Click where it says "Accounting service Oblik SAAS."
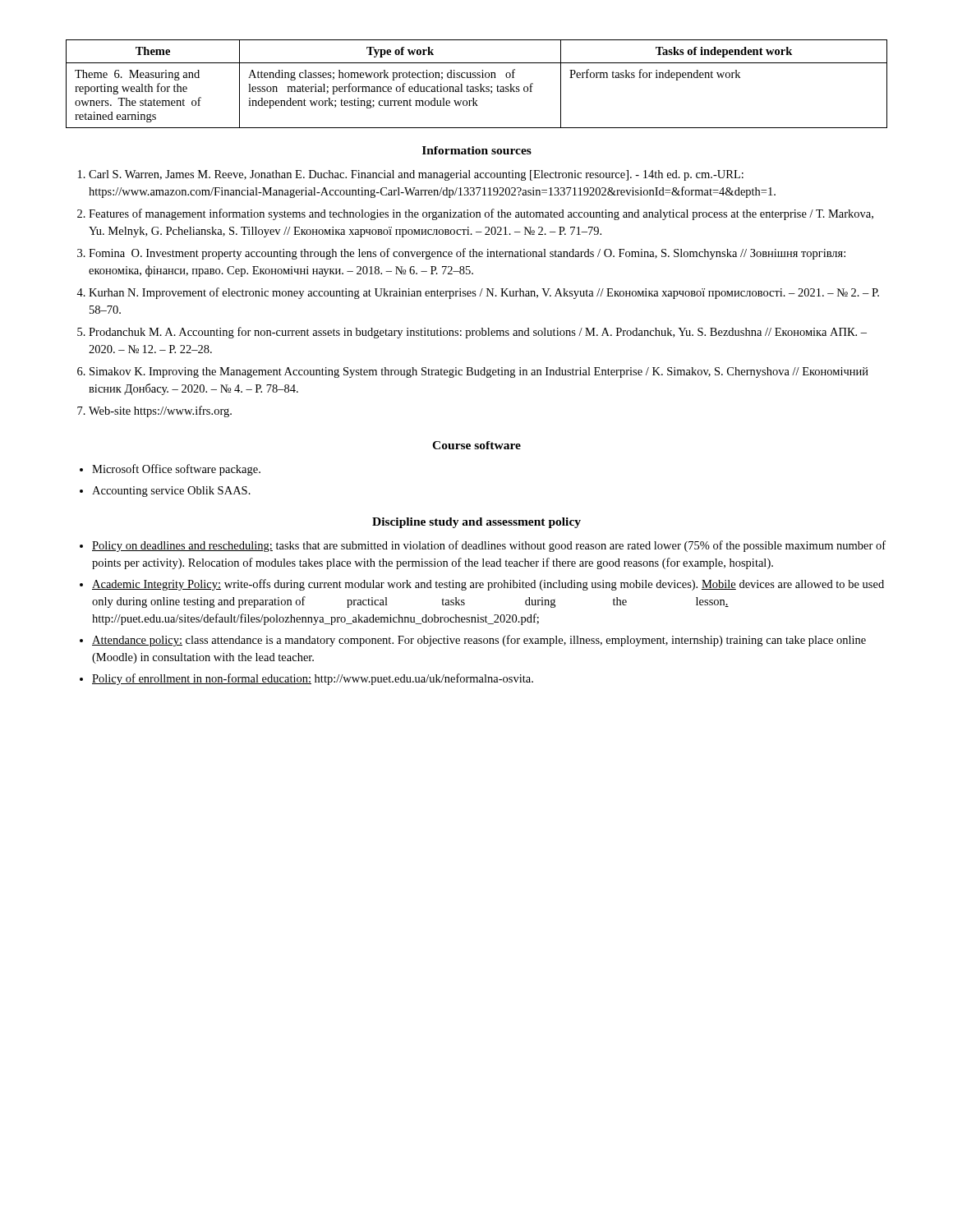Viewport: 953px width, 1232px height. click(x=171, y=491)
